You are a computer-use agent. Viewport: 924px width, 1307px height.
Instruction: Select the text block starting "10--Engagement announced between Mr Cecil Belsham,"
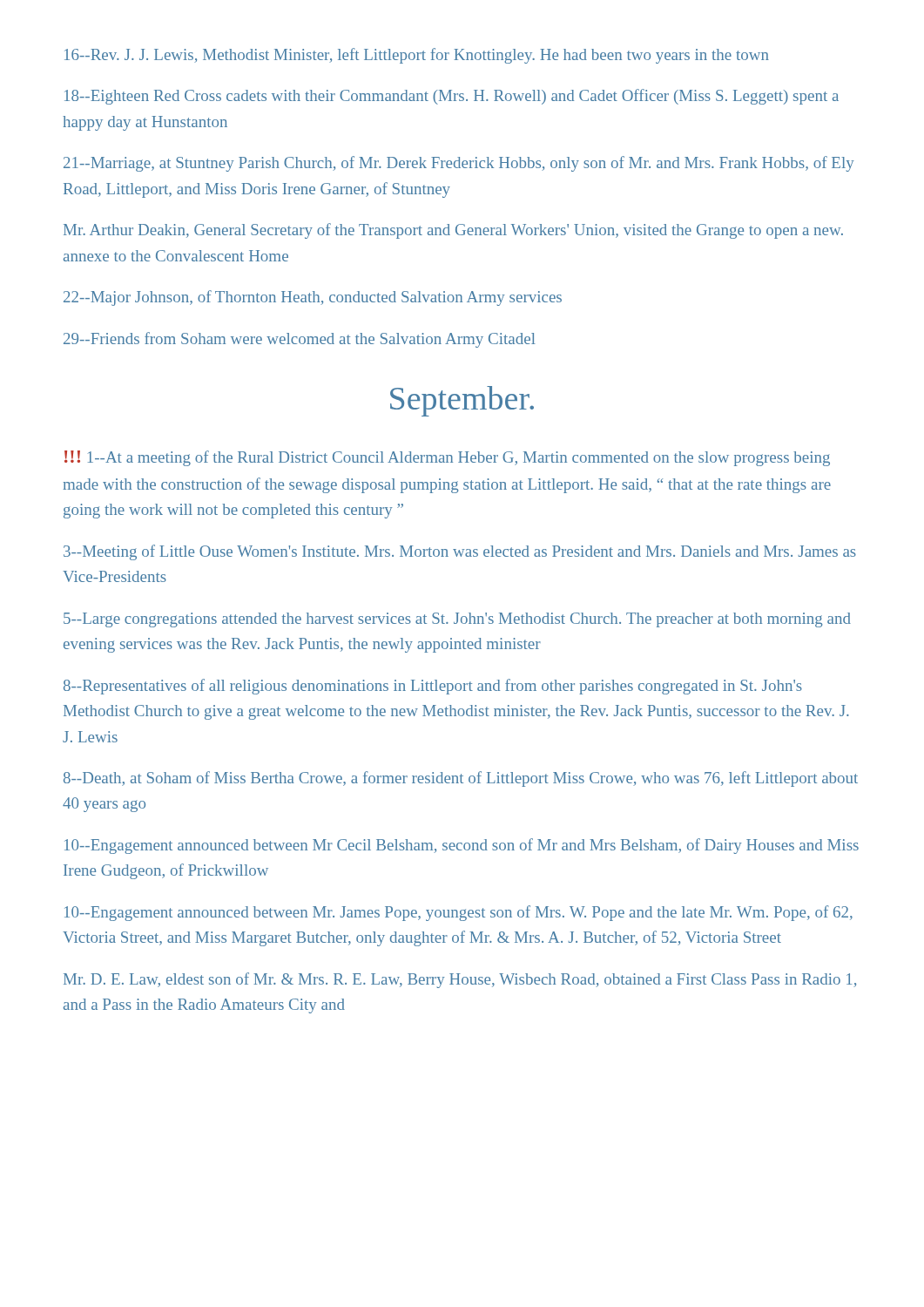tap(461, 857)
